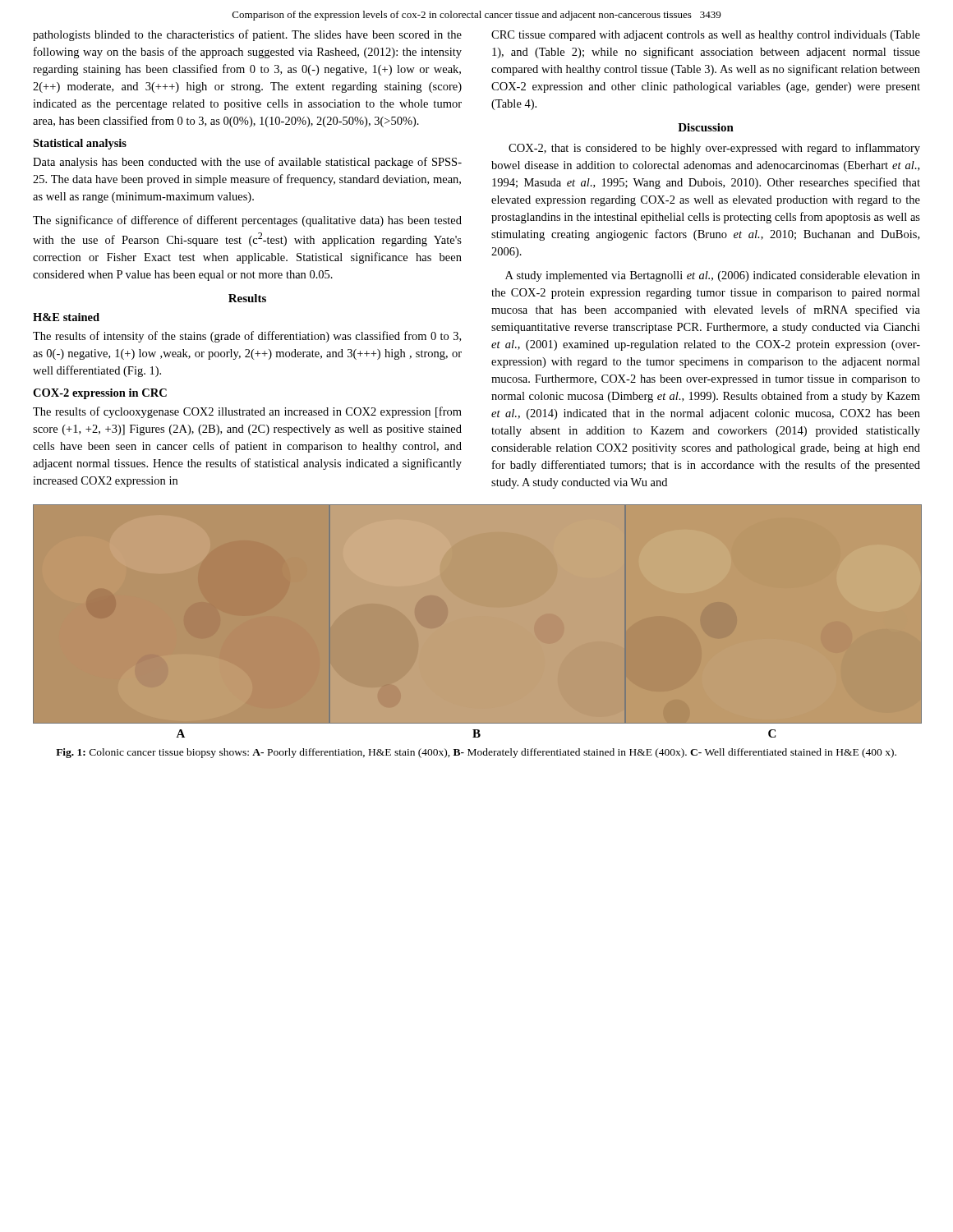Image resolution: width=953 pixels, height=1232 pixels.
Task: Point to "Statistical analysis"
Action: (x=80, y=143)
